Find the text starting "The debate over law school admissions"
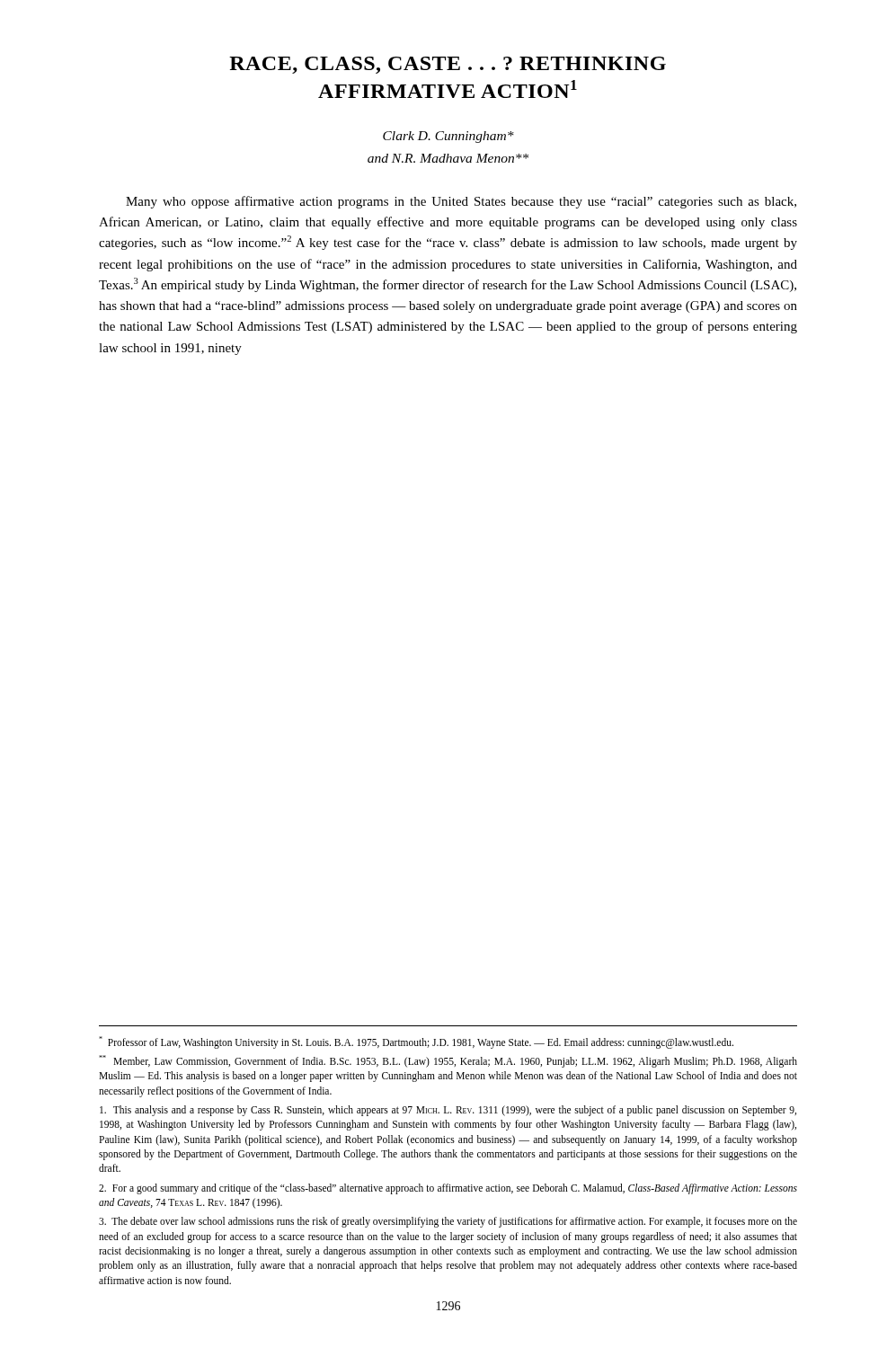Viewport: 896px width, 1348px height. [448, 1251]
